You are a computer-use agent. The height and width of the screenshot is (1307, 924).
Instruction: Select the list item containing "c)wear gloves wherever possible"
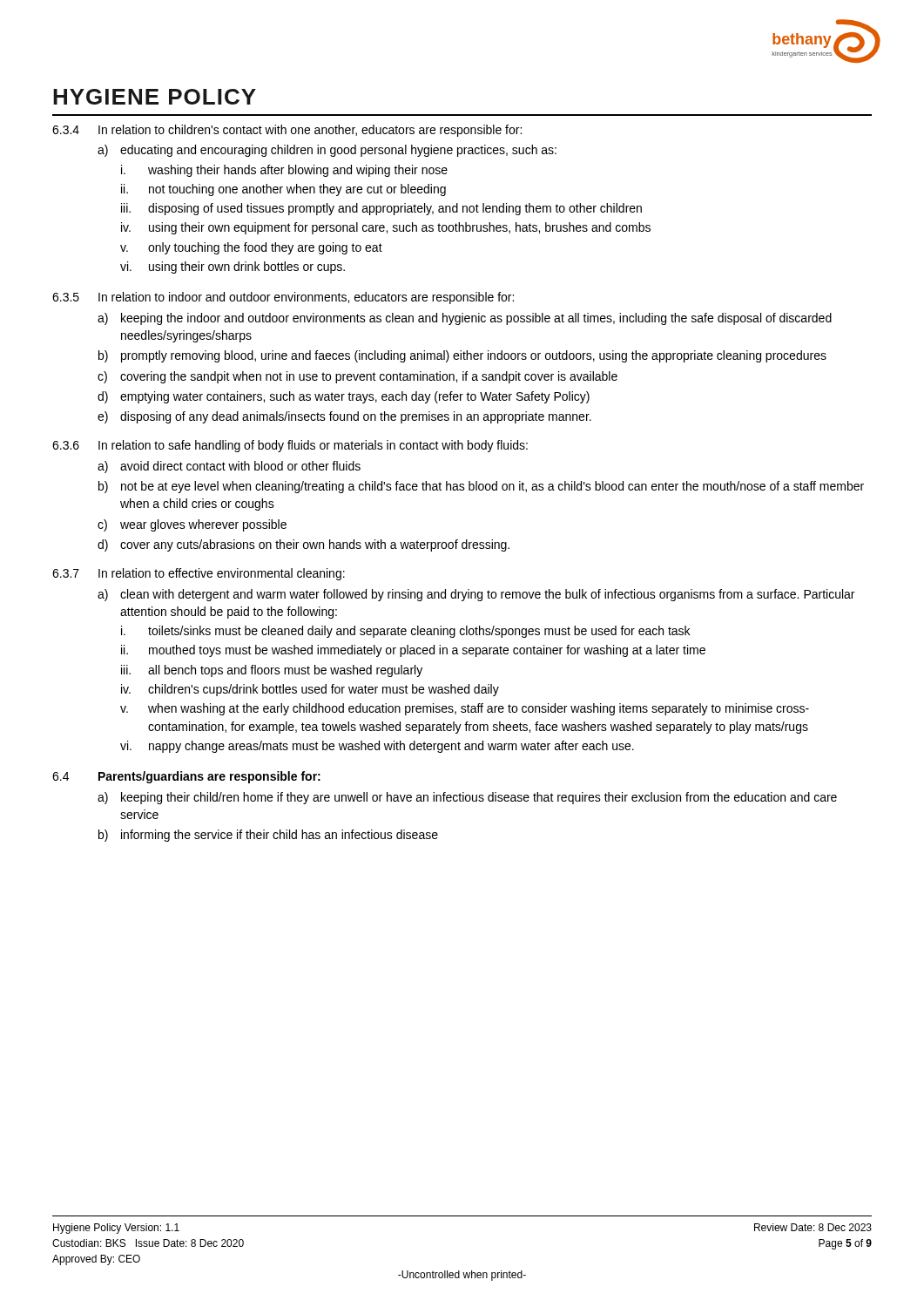(192, 525)
